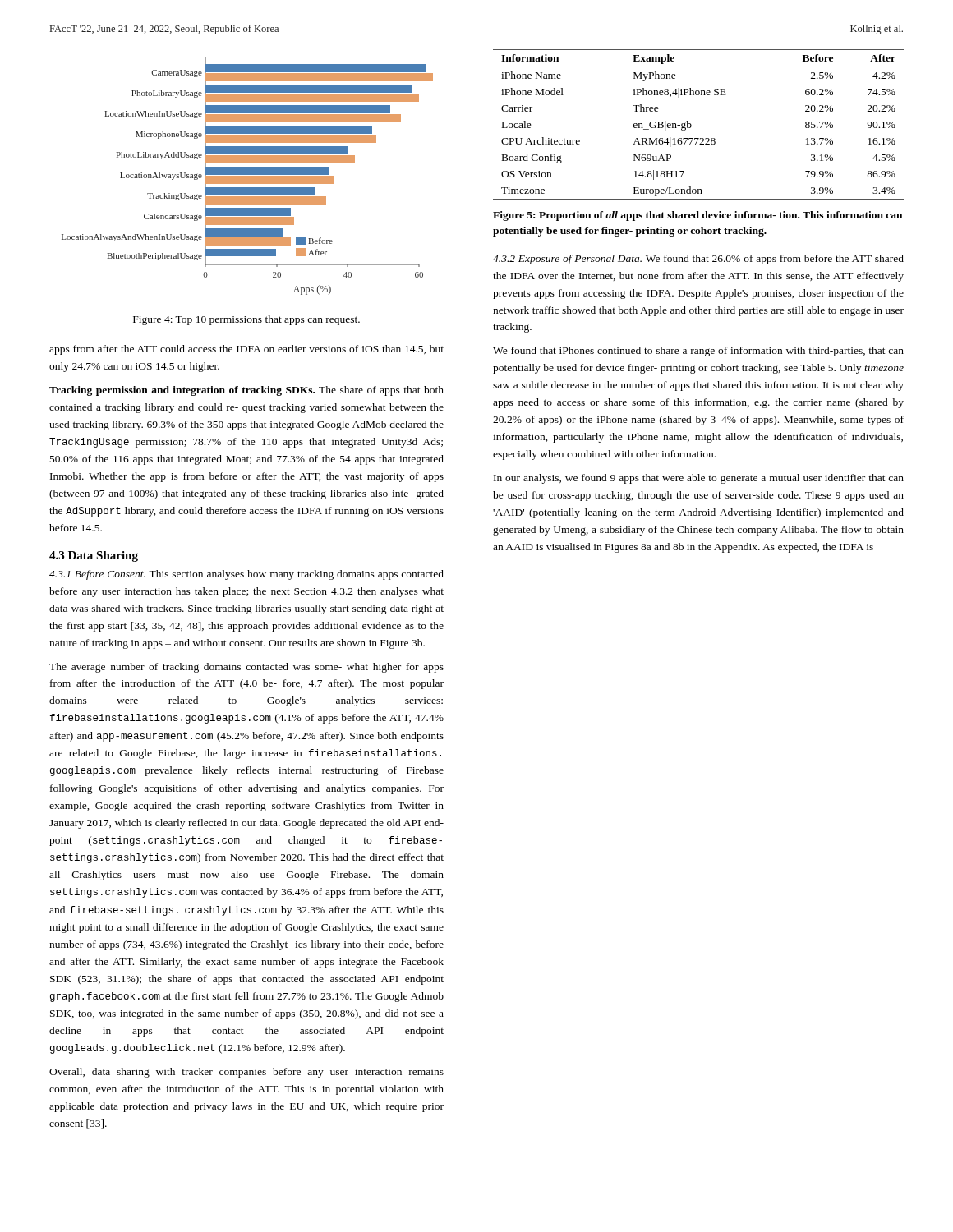Locate the table with the text "Board Config"
The image size is (953, 1232).
(x=698, y=124)
